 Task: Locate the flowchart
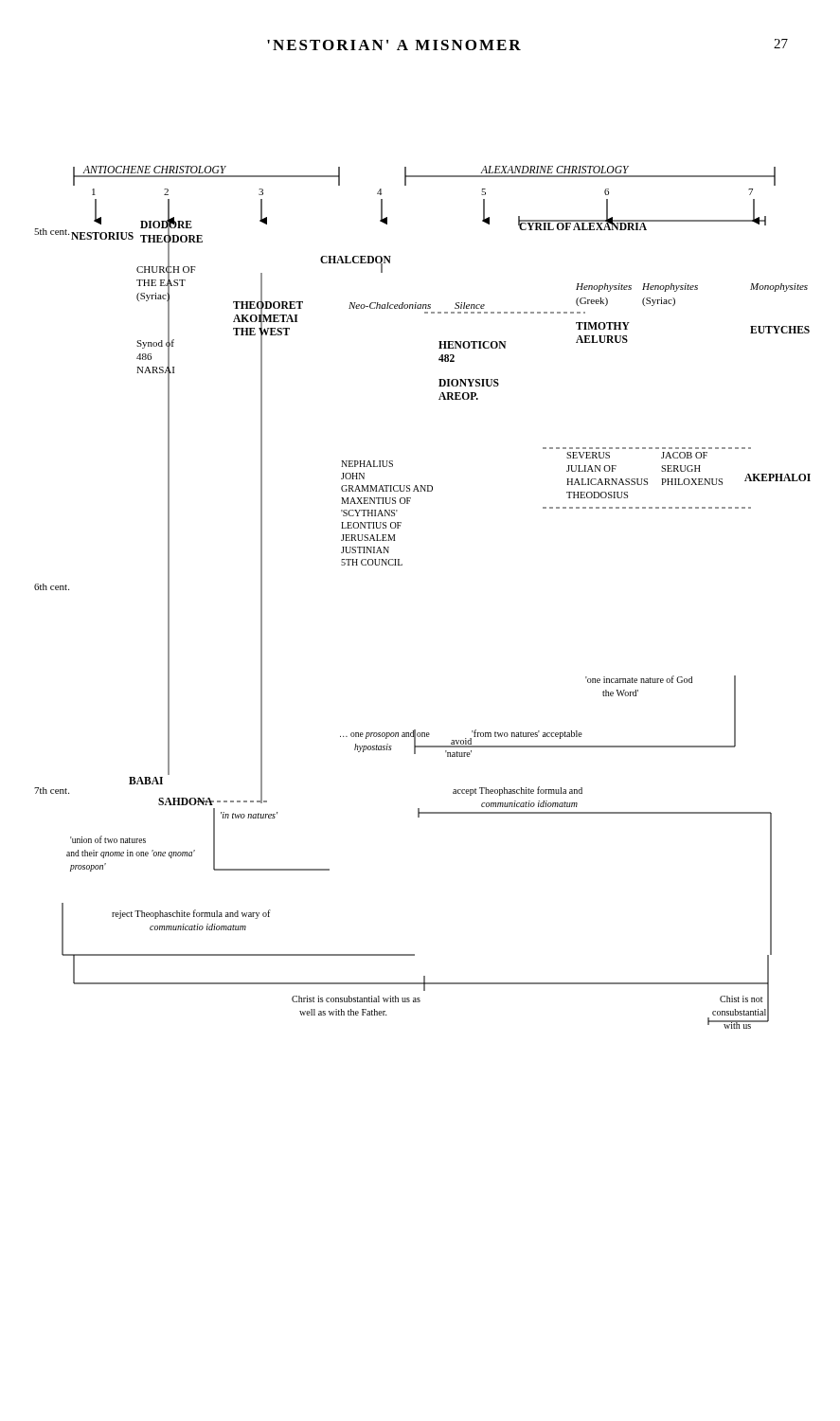(x=422, y=732)
